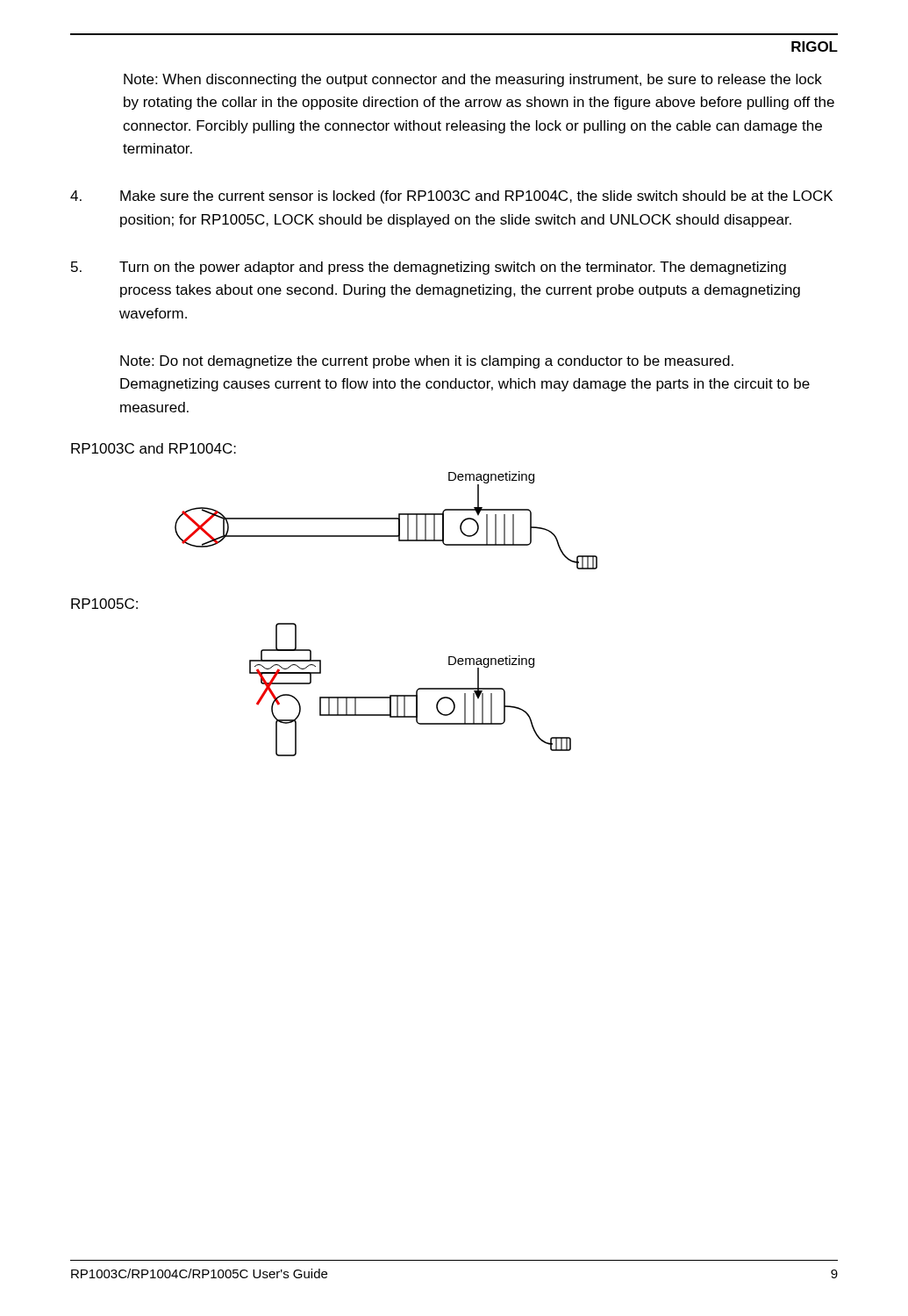Select the region starting "5. Turn on"
Screen dimensions: 1316x908
coord(454,291)
